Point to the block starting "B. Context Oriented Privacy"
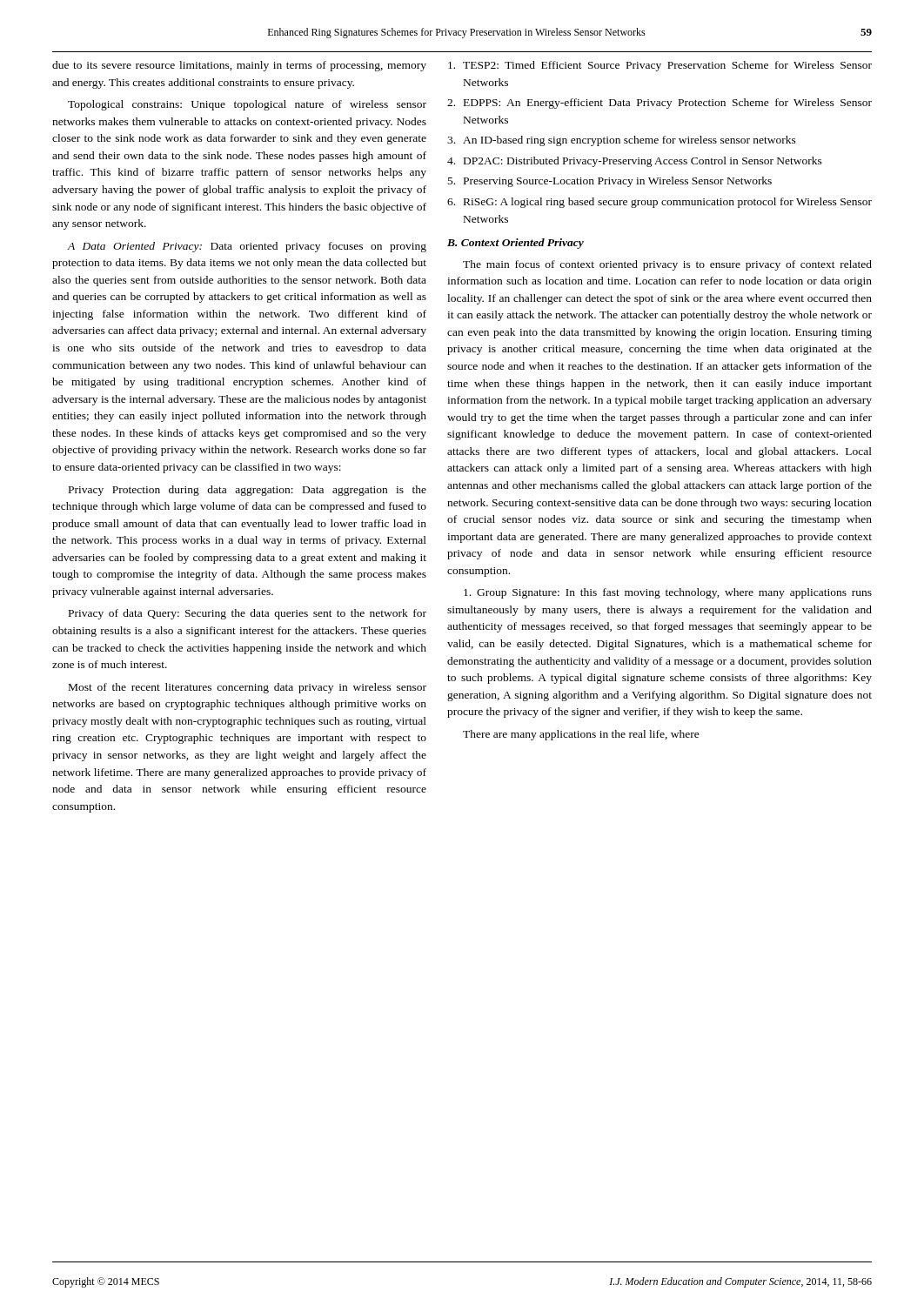Viewport: 924px width, 1305px height. (515, 242)
